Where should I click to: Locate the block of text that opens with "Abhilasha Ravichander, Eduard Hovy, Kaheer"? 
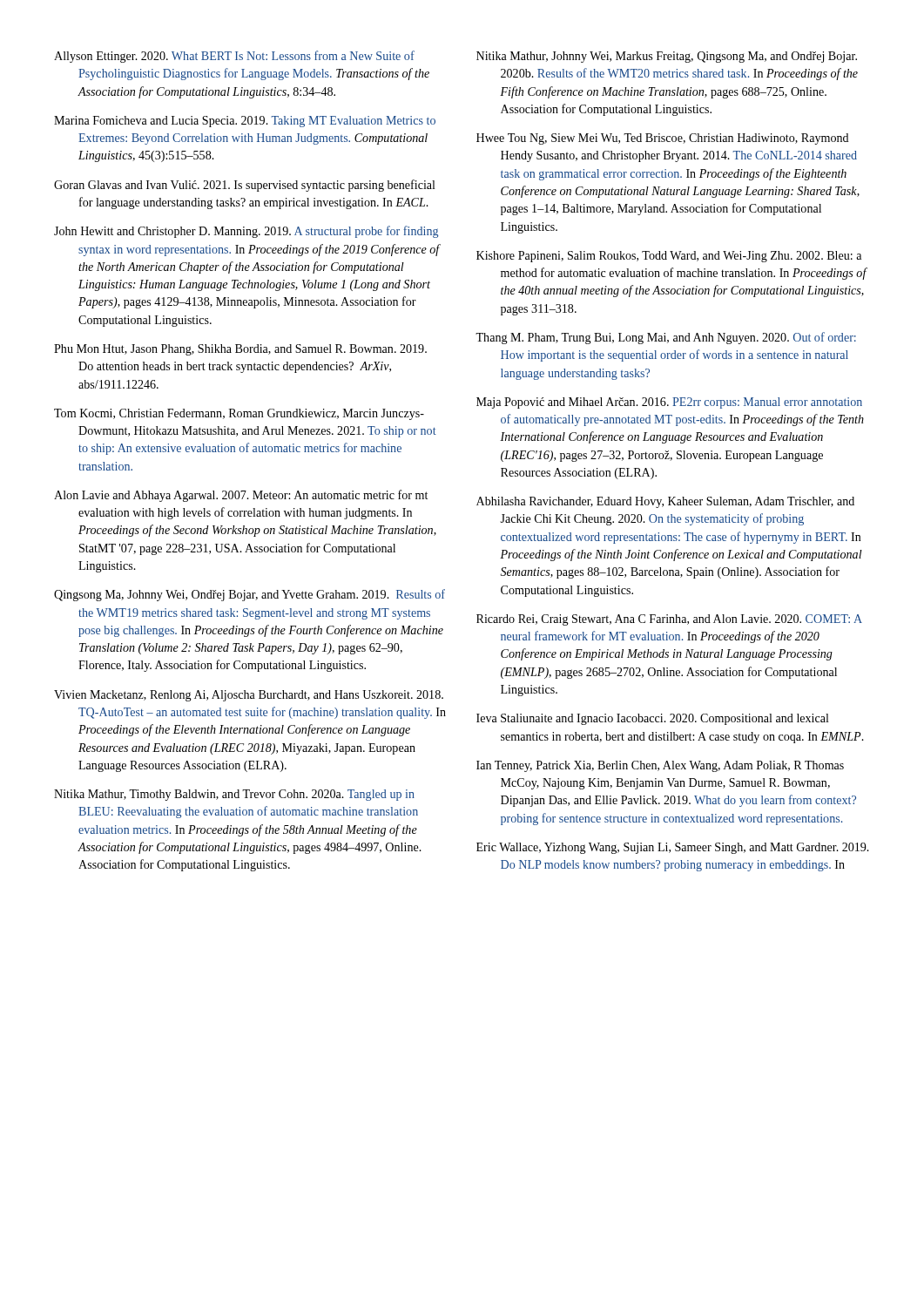click(669, 545)
